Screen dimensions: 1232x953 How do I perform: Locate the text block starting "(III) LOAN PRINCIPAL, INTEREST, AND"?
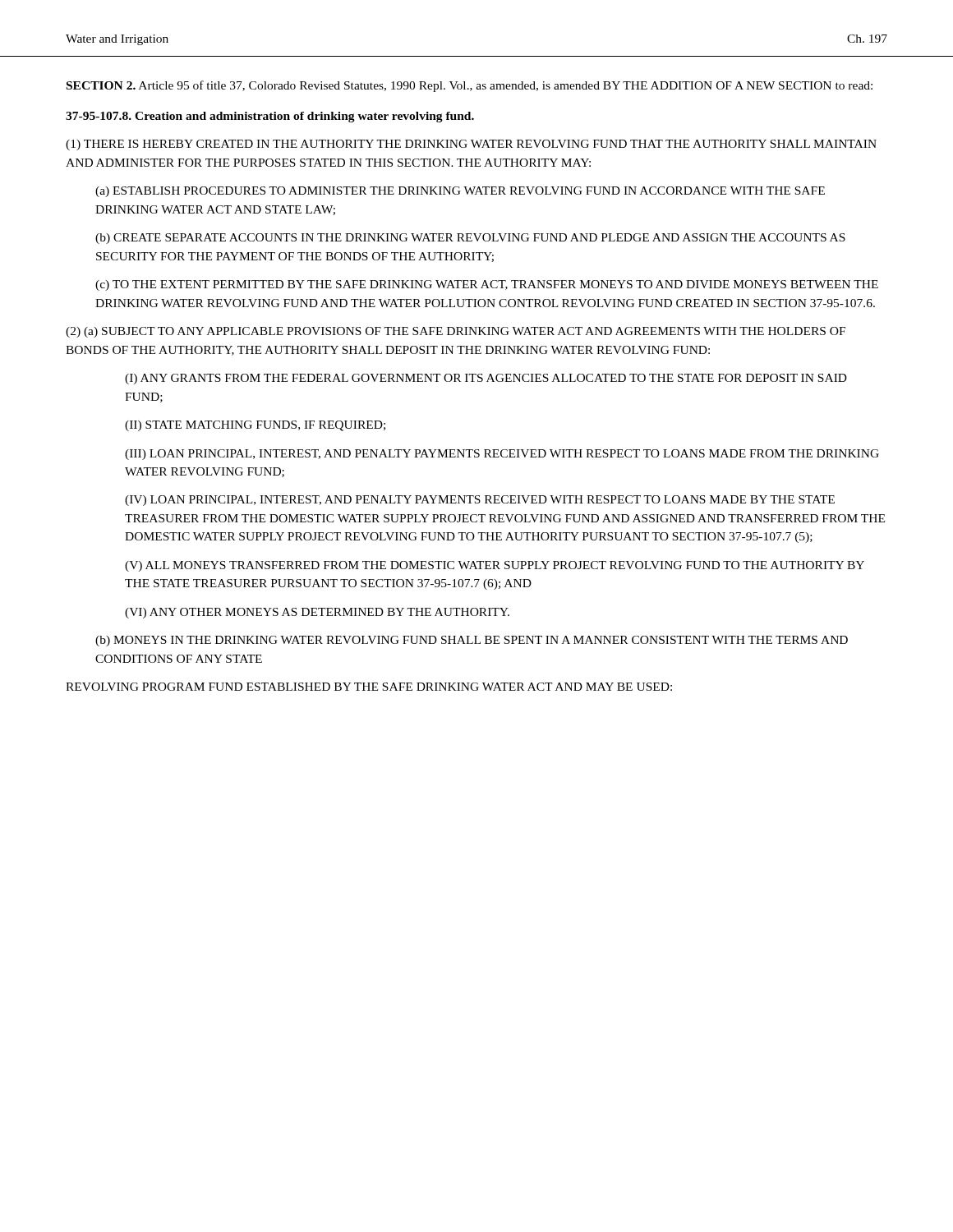pyautogui.click(x=506, y=462)
